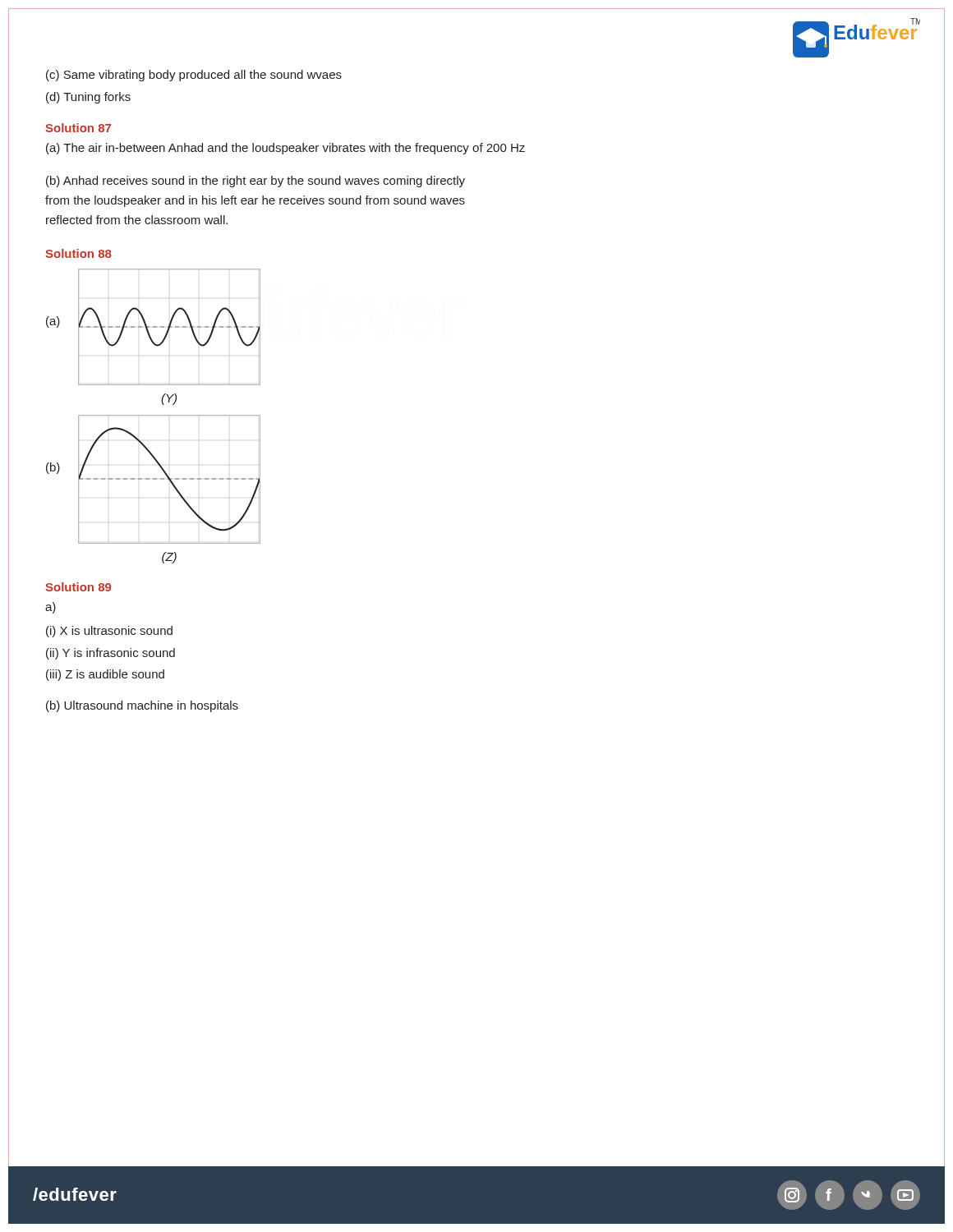Find the text block starting "(c) Same vibrating body produced"
This screenshot has width=953, height=1232.
click(x=194, y=74)
